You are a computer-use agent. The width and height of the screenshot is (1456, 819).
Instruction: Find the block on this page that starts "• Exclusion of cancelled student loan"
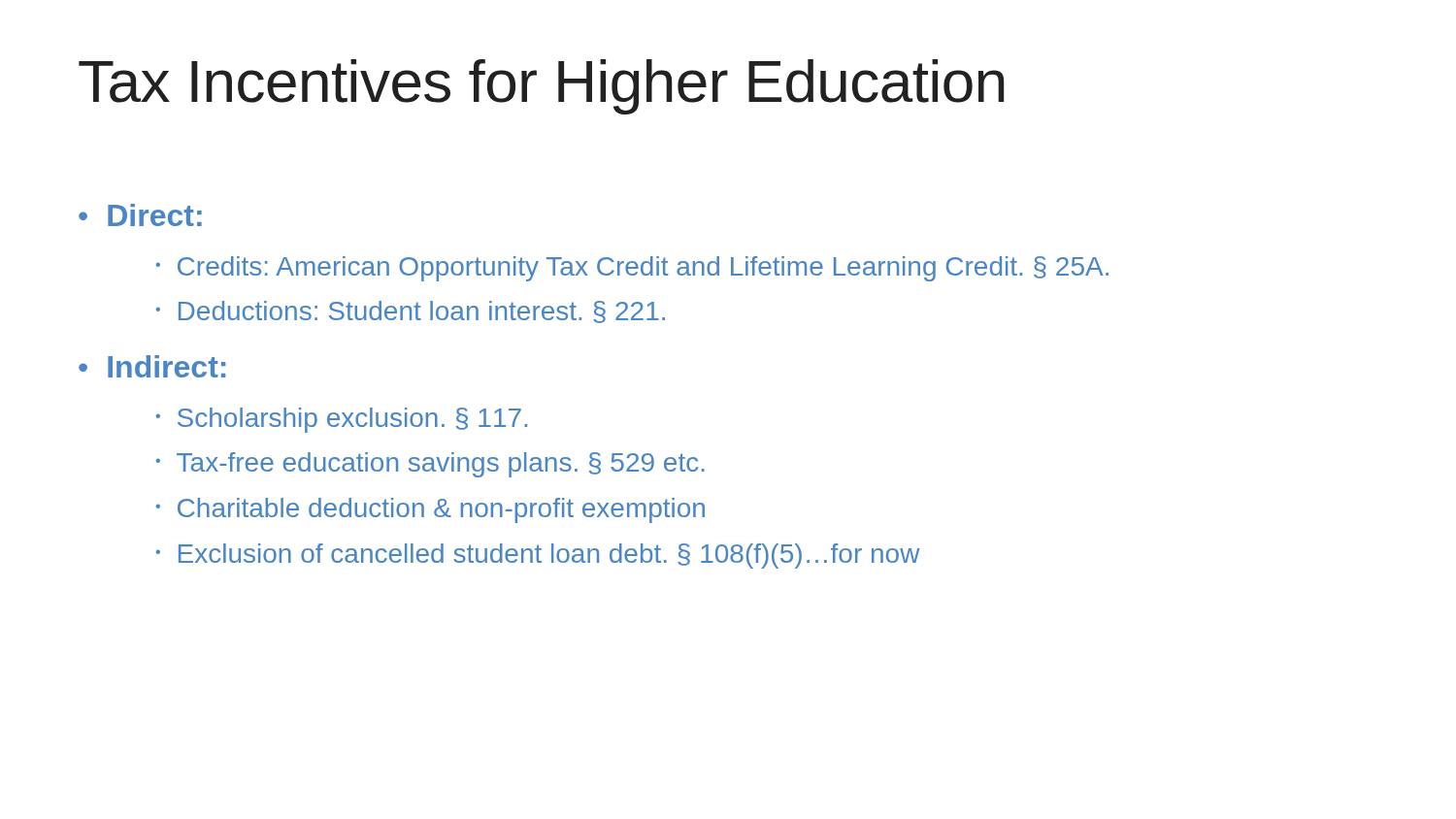coord(537,554)
